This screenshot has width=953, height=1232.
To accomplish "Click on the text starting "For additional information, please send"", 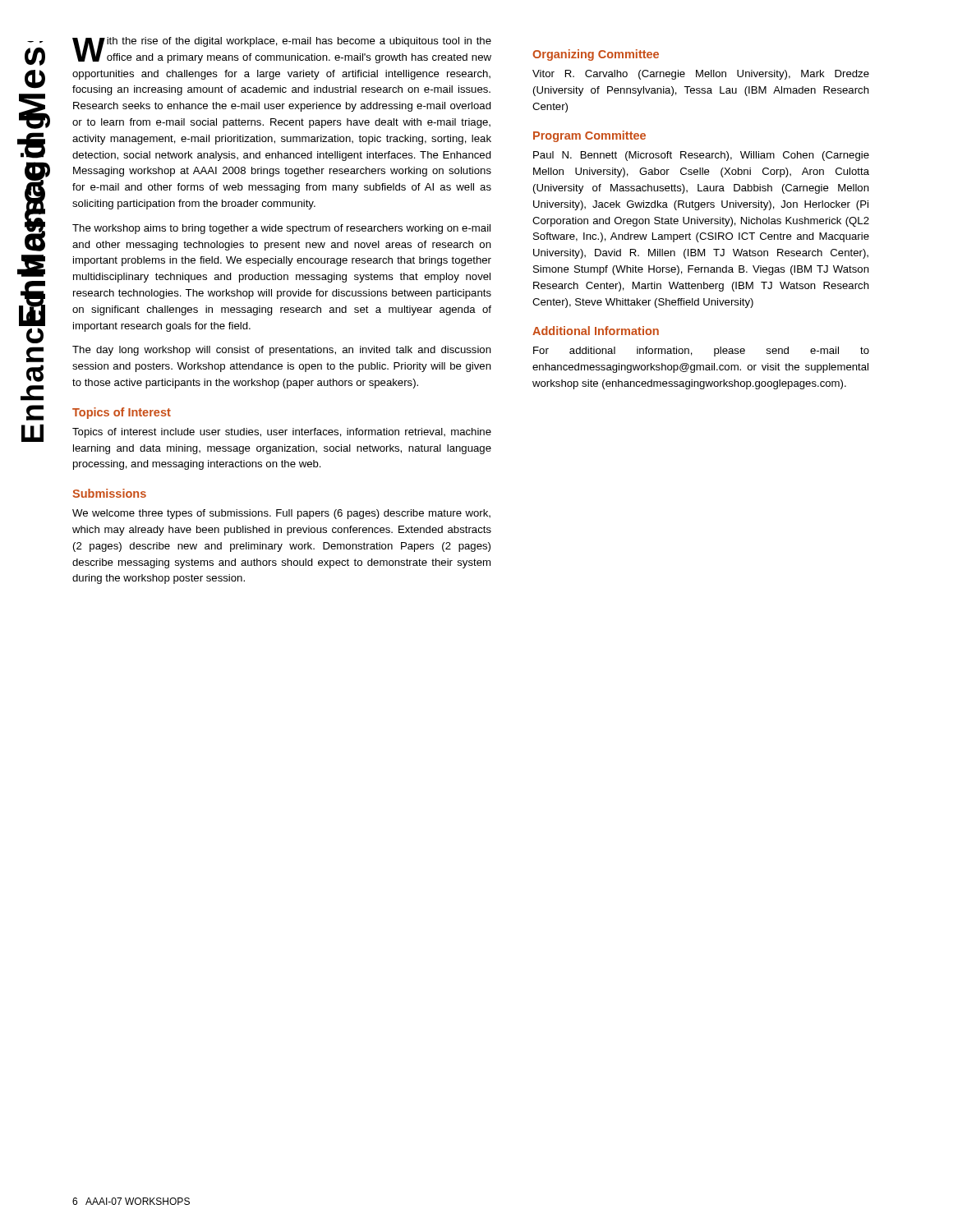I will click(x=701, y=367).
